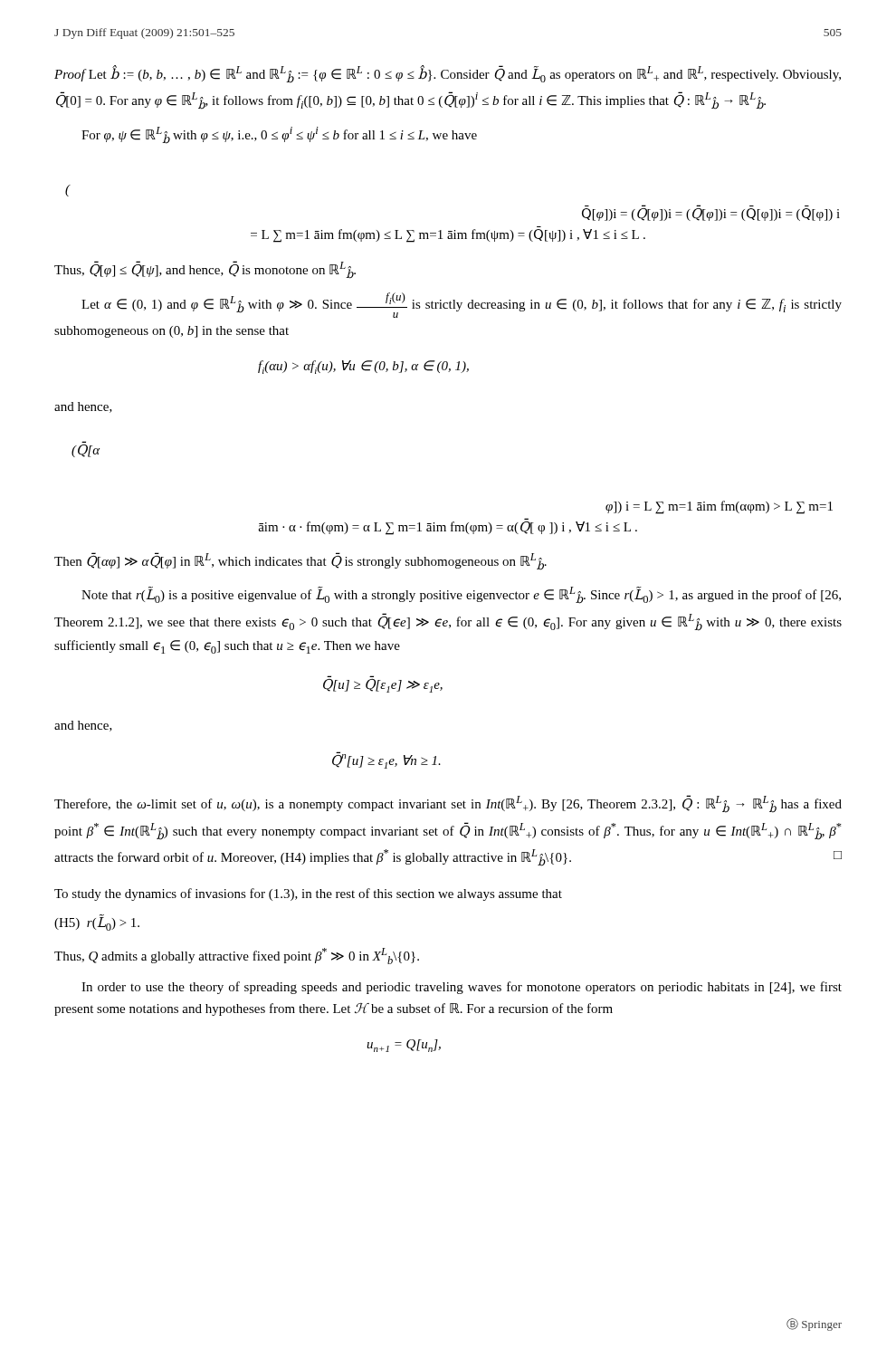Navigate to the text block starting "fi(αu) > αfi(u), ∀u ∈ (0,"

pyautogui.click(x=448, y=366)
